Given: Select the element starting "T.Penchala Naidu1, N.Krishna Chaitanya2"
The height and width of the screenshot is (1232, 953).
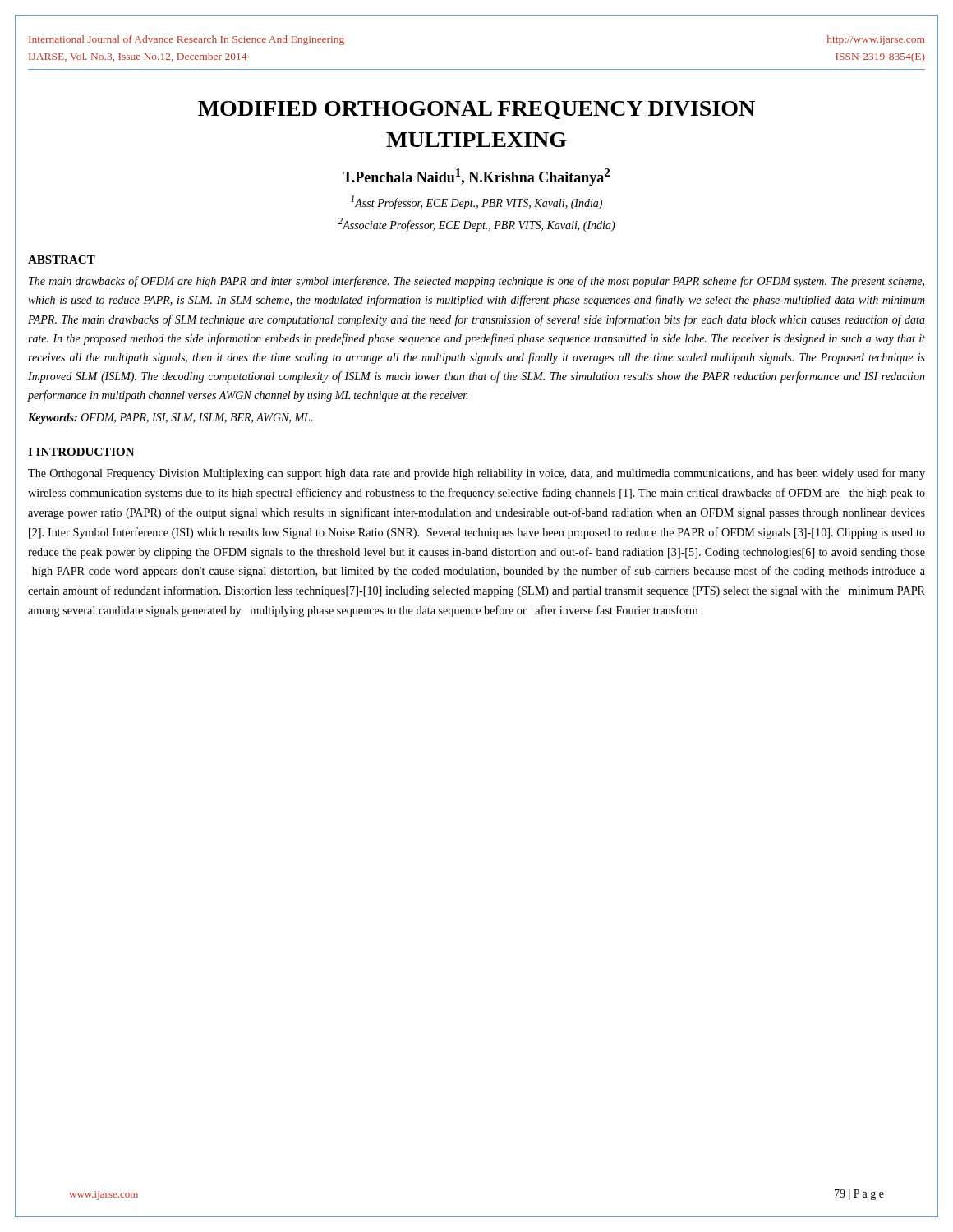Looking at the screenshot, I should coord(476,176).
